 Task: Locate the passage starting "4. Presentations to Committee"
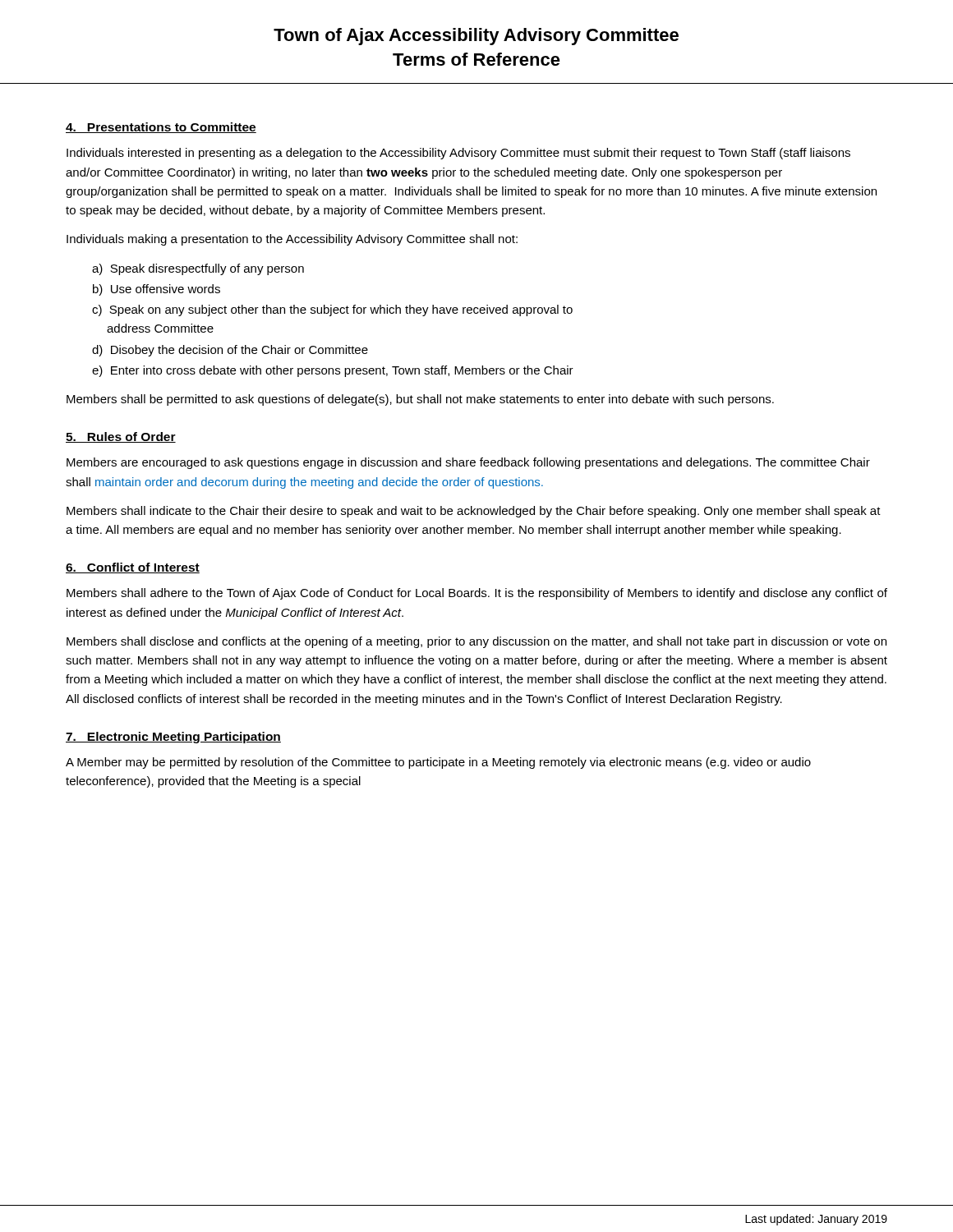coord(161,127)
